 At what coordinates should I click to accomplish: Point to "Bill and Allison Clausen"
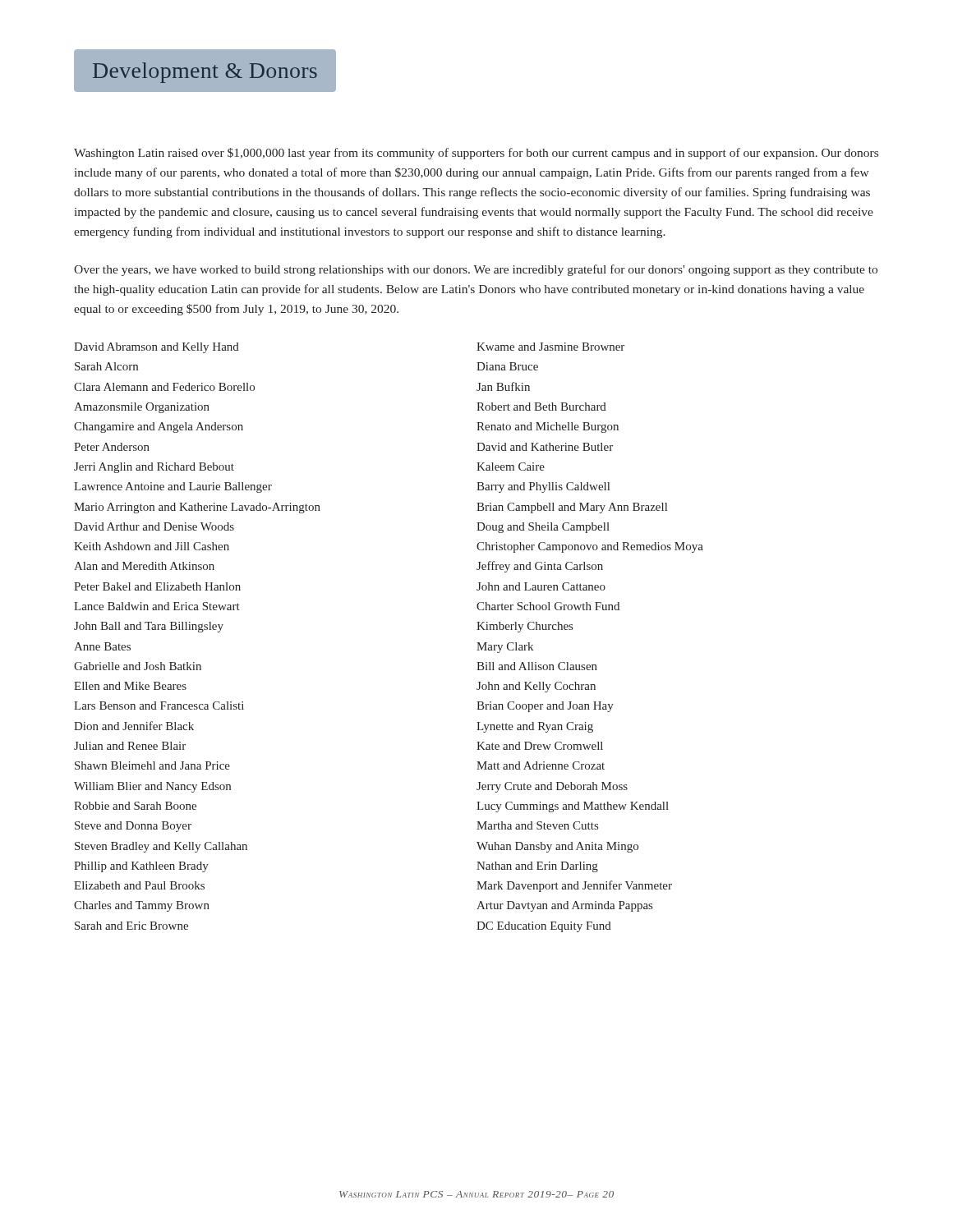[537, 666]
